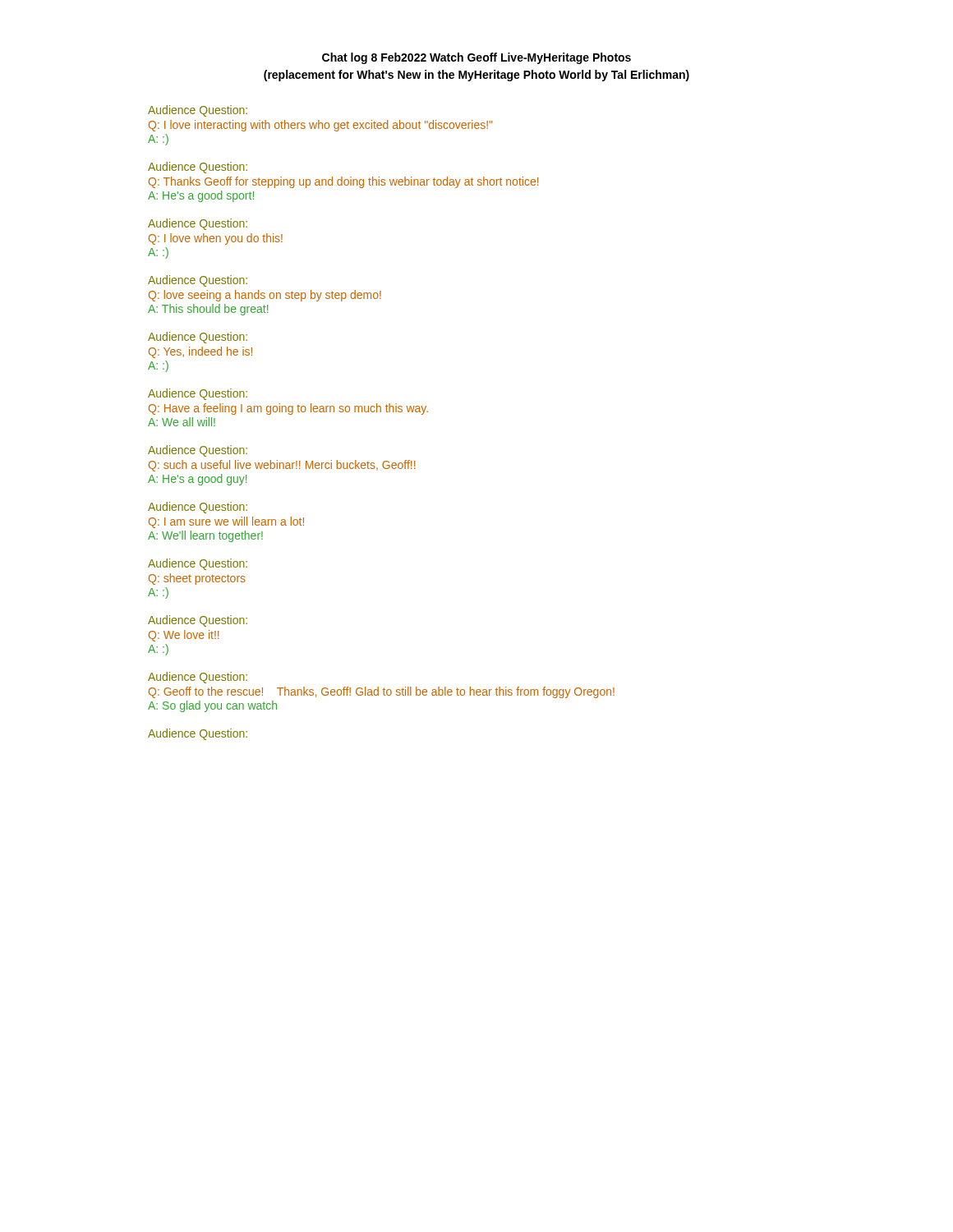Viewport: 953px width, 1232px height.
Task: Select the text starting "Audience Question: Q: I love interacting with"
Action: pyautogui.click(x=476, y=124)
